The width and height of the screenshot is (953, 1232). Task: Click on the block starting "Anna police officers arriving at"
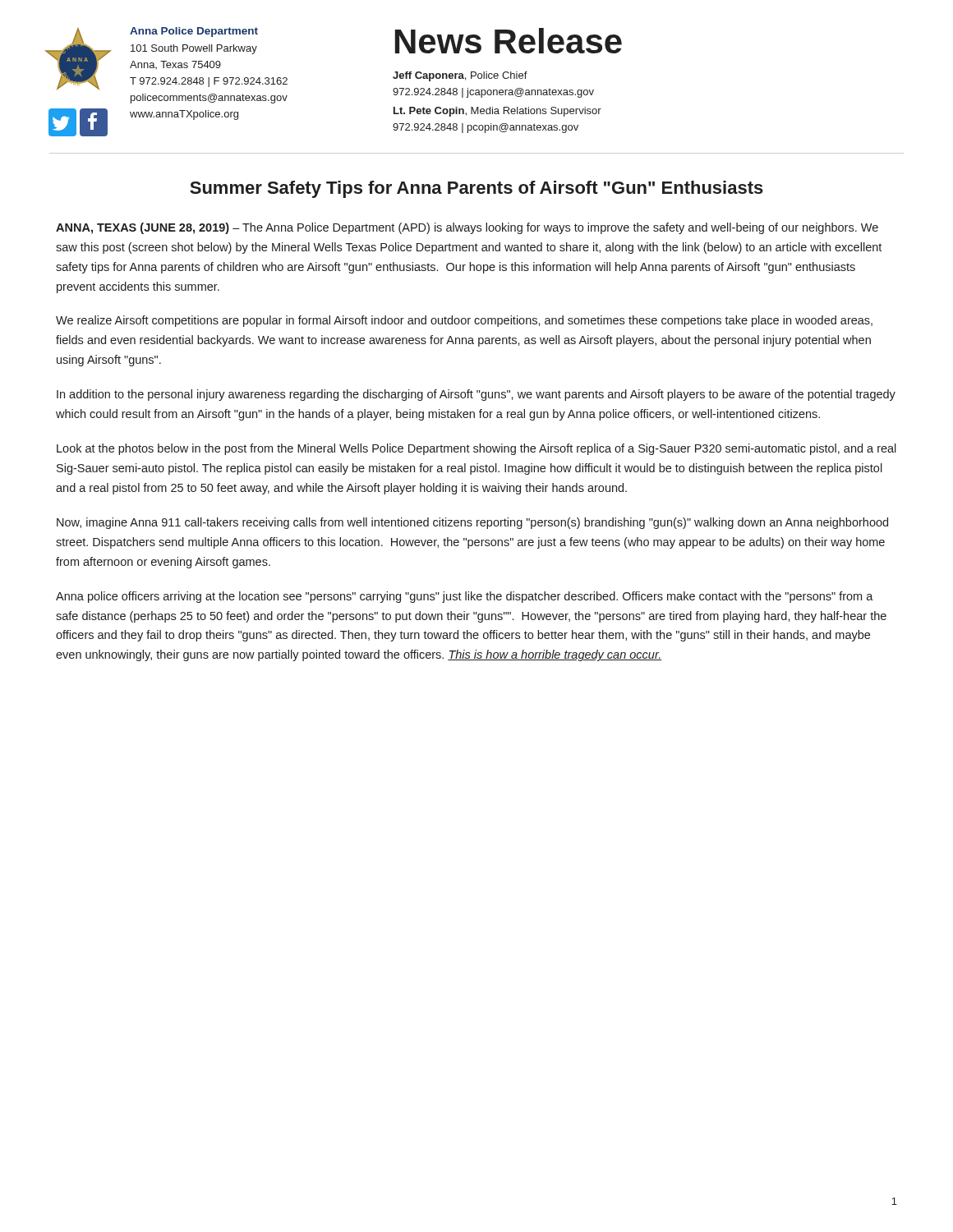[476, 626]
